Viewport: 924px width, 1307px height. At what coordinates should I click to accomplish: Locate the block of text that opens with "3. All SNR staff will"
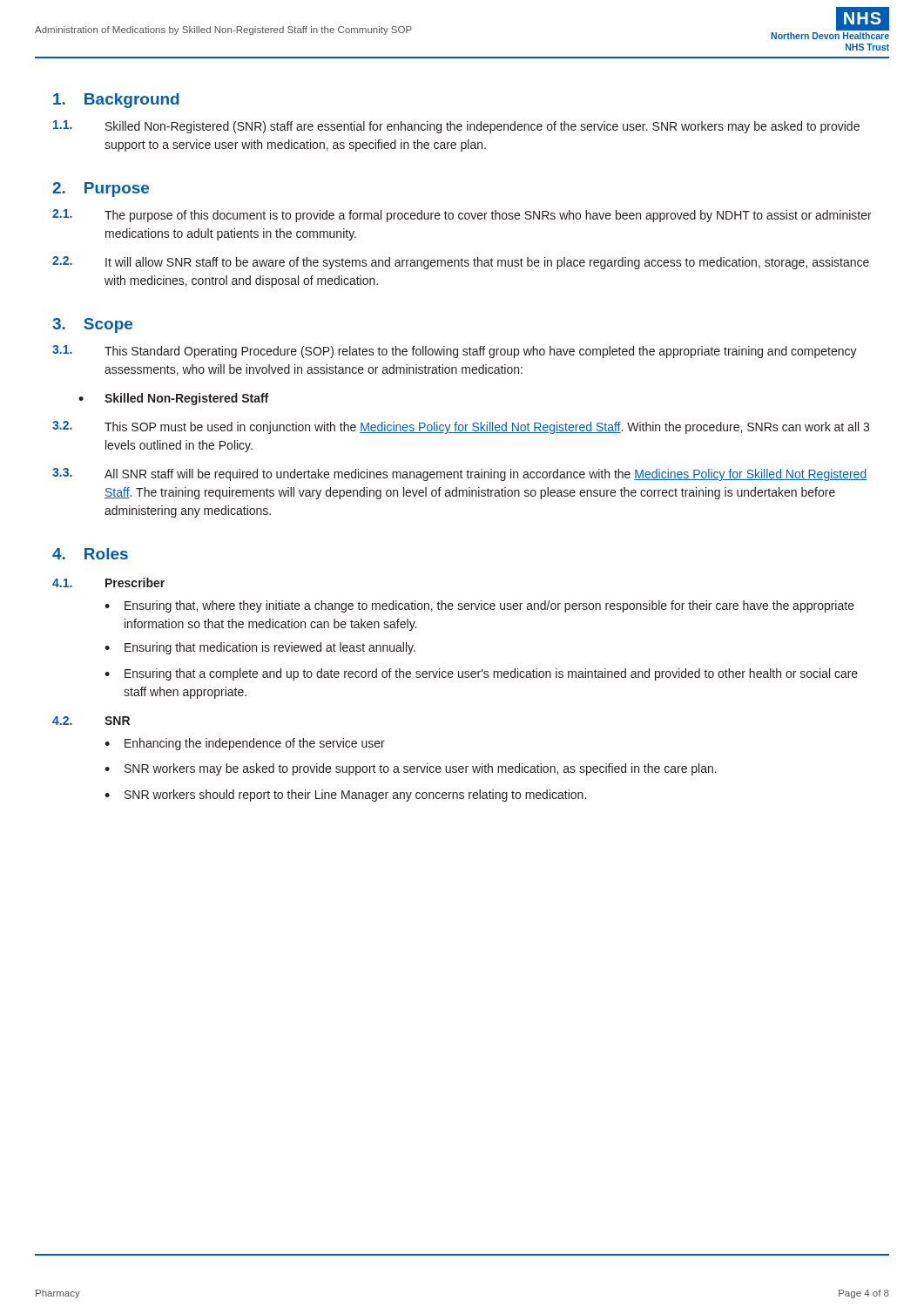click(x=462, y=493)
